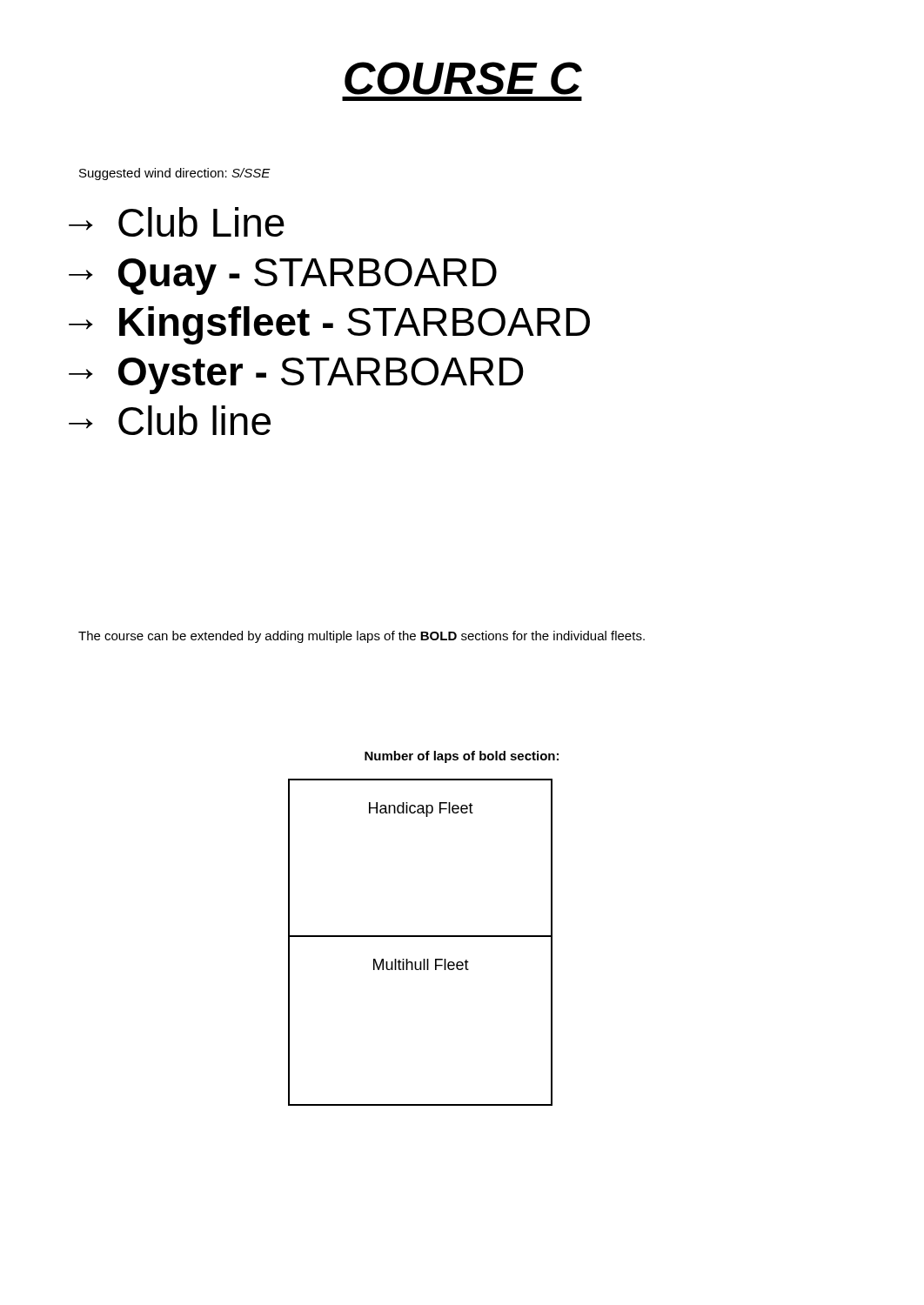
Task: Select the table that reads "Handicap Fleet"
Action: (x=420, y=864)
